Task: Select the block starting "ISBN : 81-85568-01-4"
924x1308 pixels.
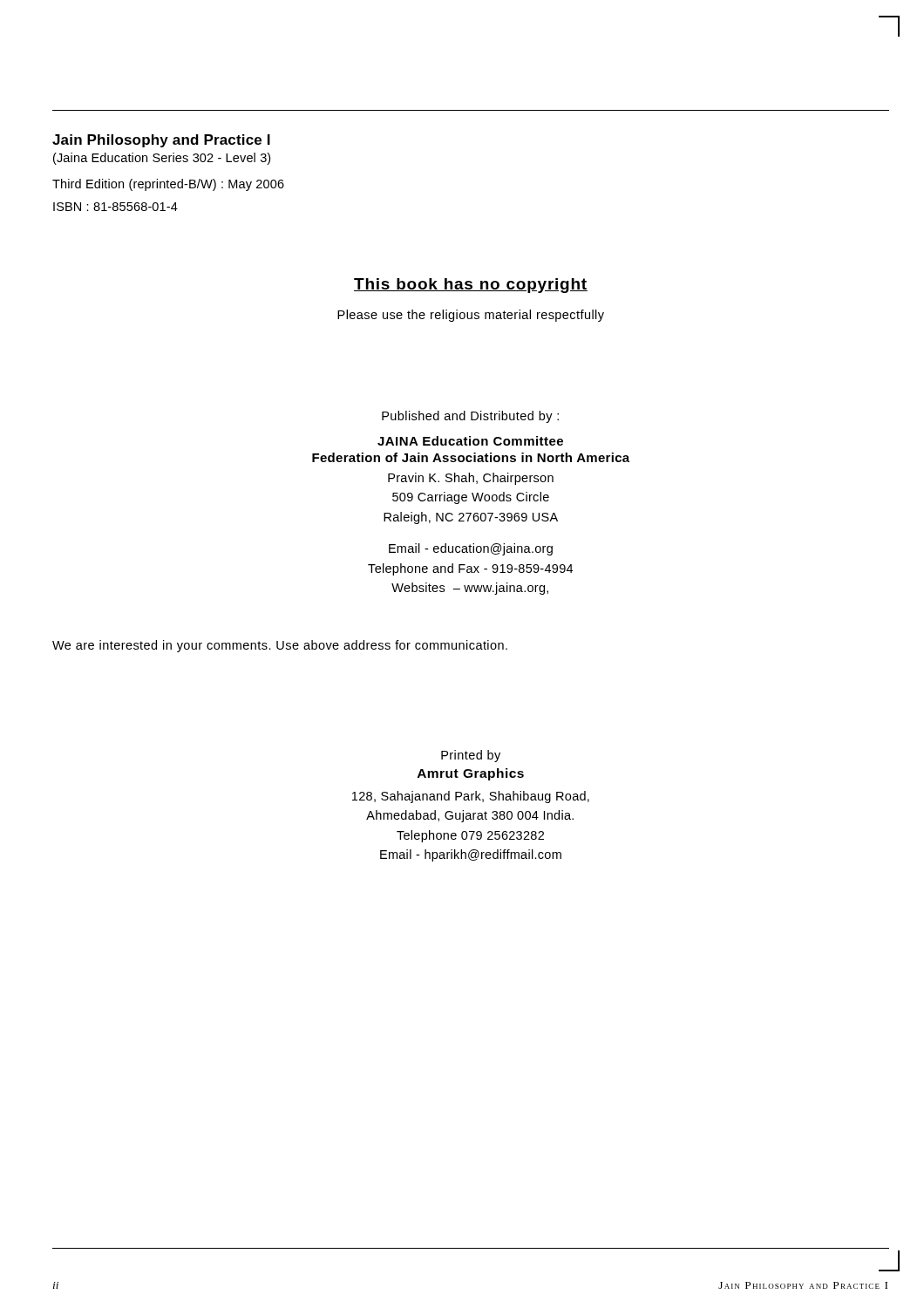Action: pos(116,207)
